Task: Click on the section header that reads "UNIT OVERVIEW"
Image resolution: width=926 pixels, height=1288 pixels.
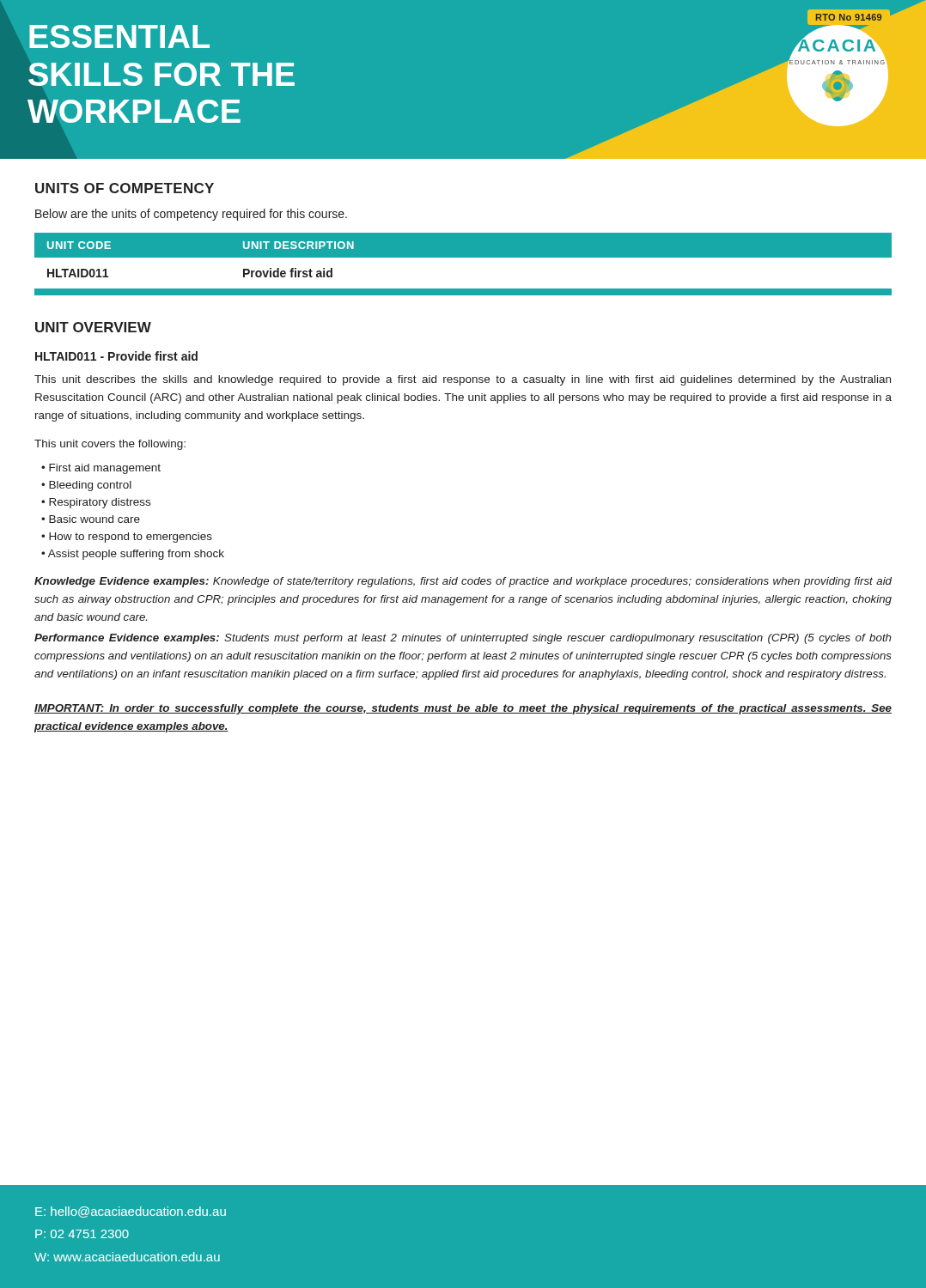Action: click(93, 328)
